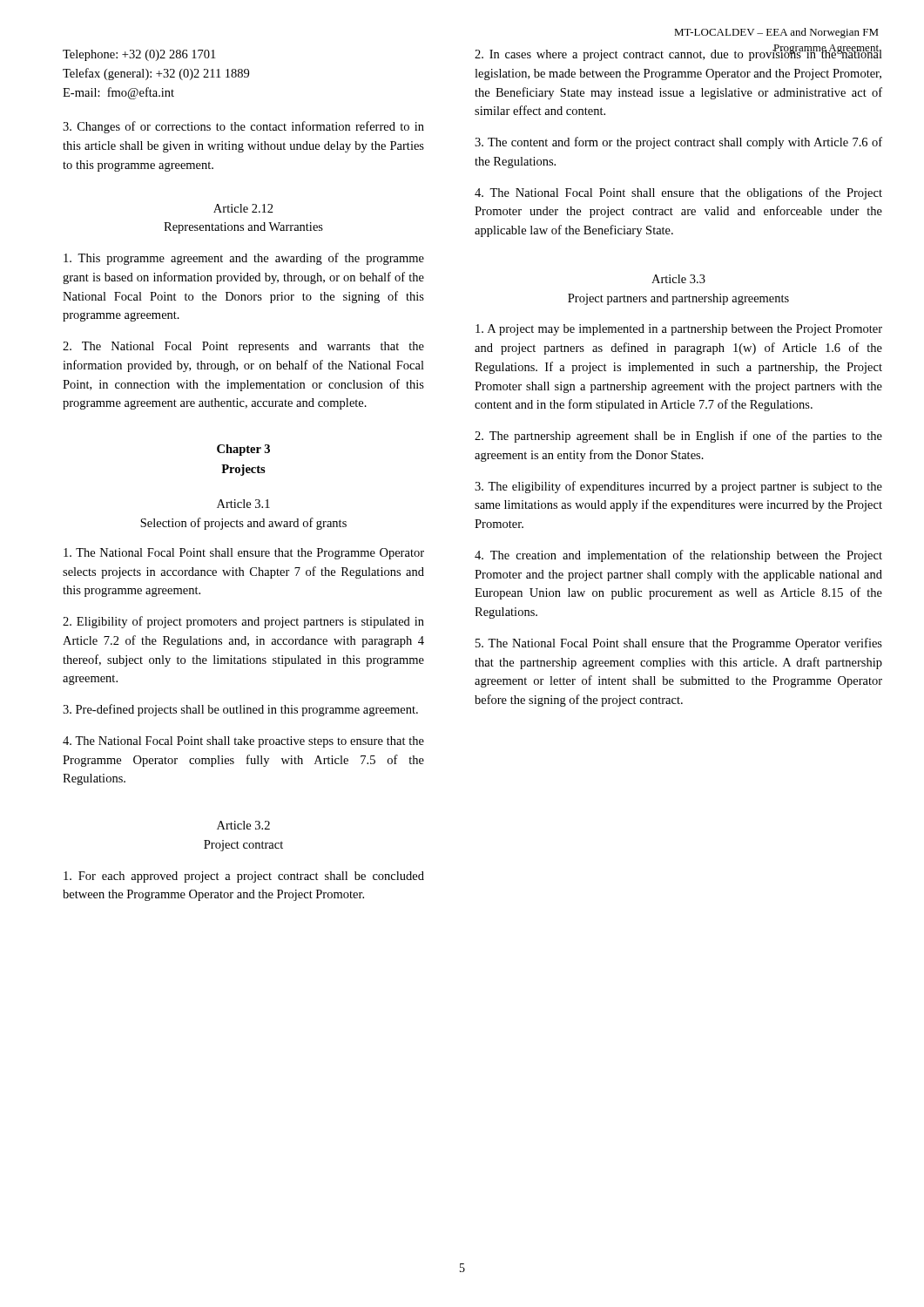Where does it say "Article 2.12 Representations and Warranties"?
This screenshot has height=1307, width=924.
pos(243,217)
